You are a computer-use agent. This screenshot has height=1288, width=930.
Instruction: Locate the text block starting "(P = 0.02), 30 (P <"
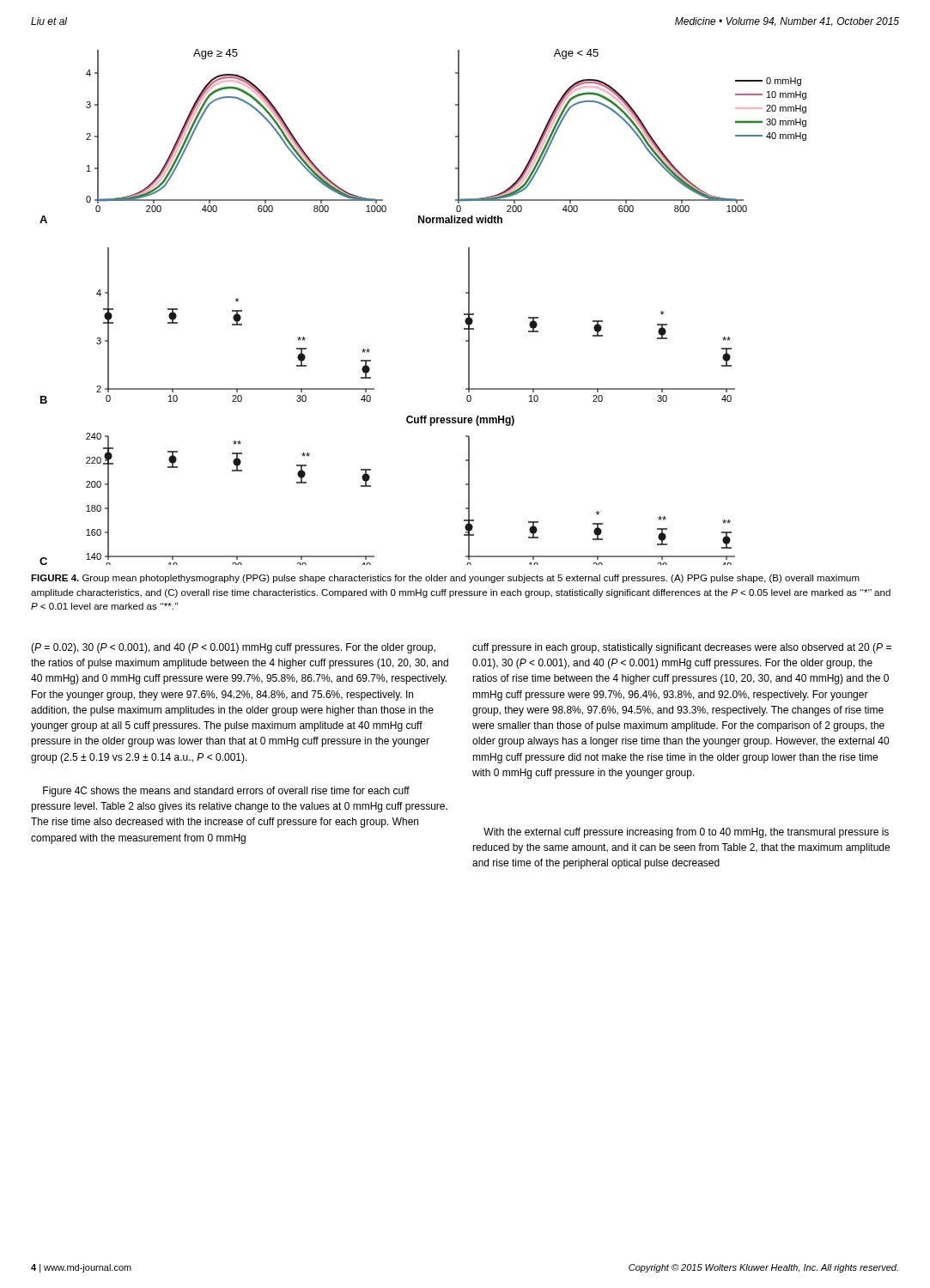coord(240,702)
